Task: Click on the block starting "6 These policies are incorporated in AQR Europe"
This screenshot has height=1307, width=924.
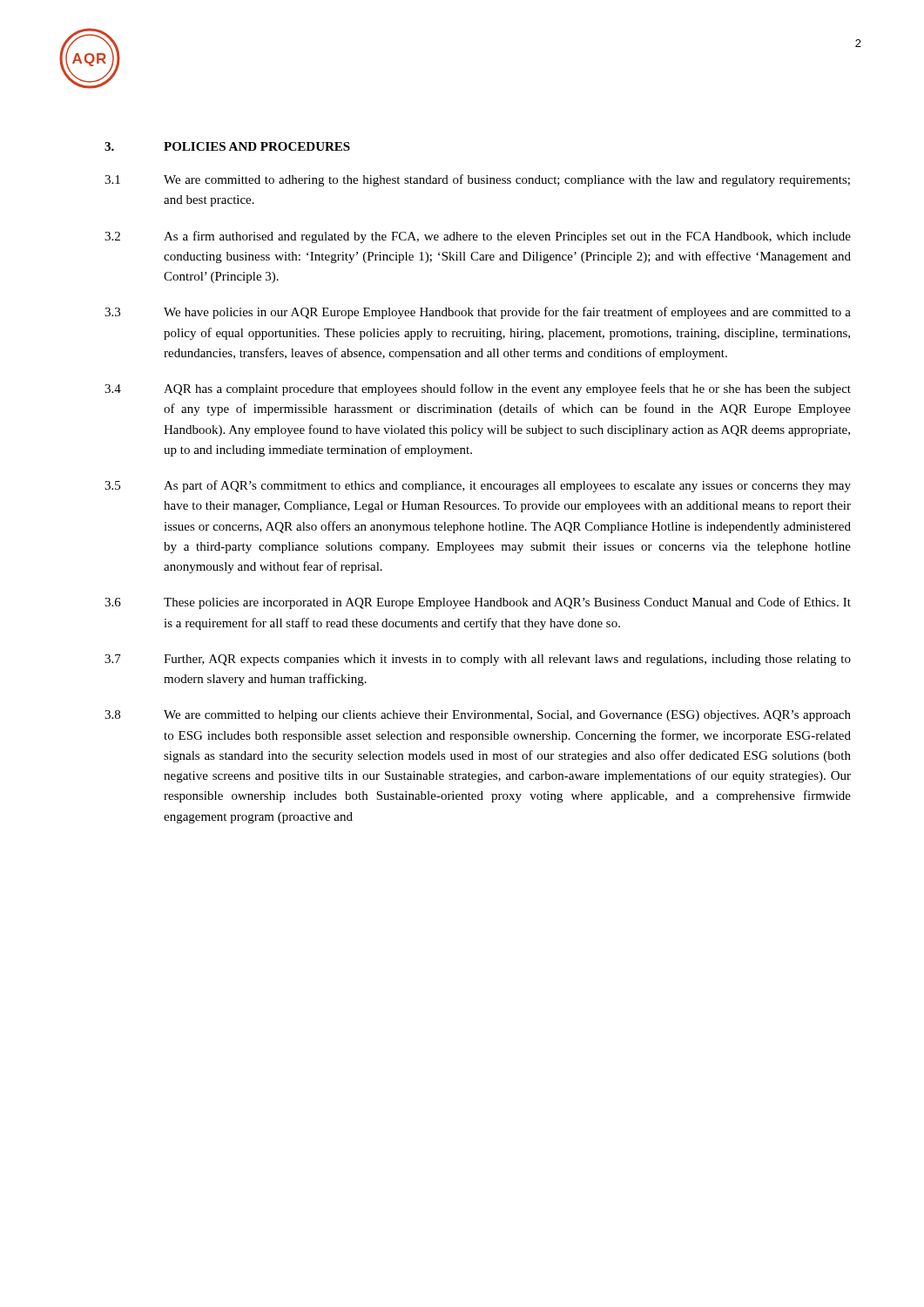Action: [x=478, y=613]
